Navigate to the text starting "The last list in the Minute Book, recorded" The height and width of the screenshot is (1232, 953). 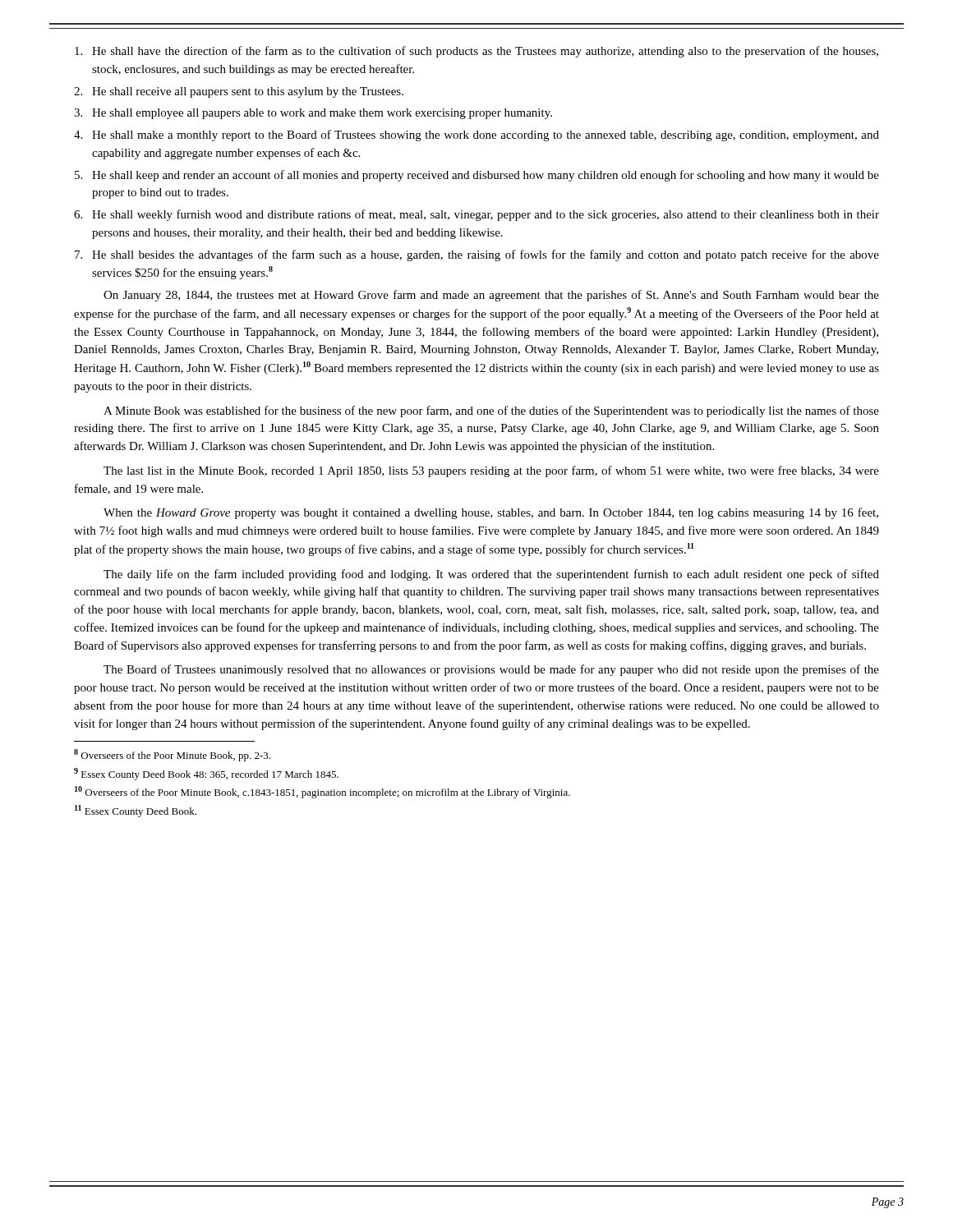476,479
